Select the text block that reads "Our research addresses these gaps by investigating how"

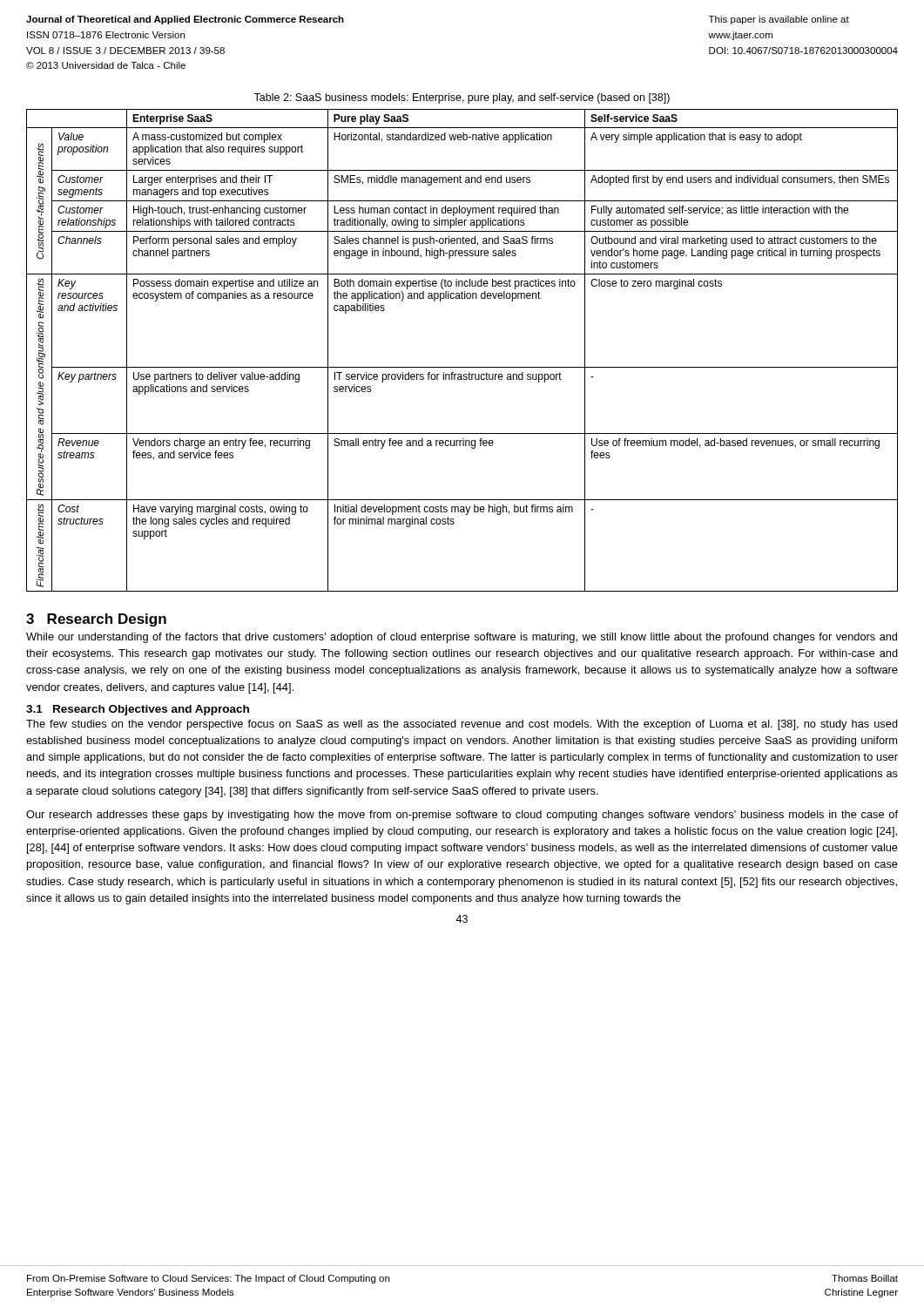(462, 856)
